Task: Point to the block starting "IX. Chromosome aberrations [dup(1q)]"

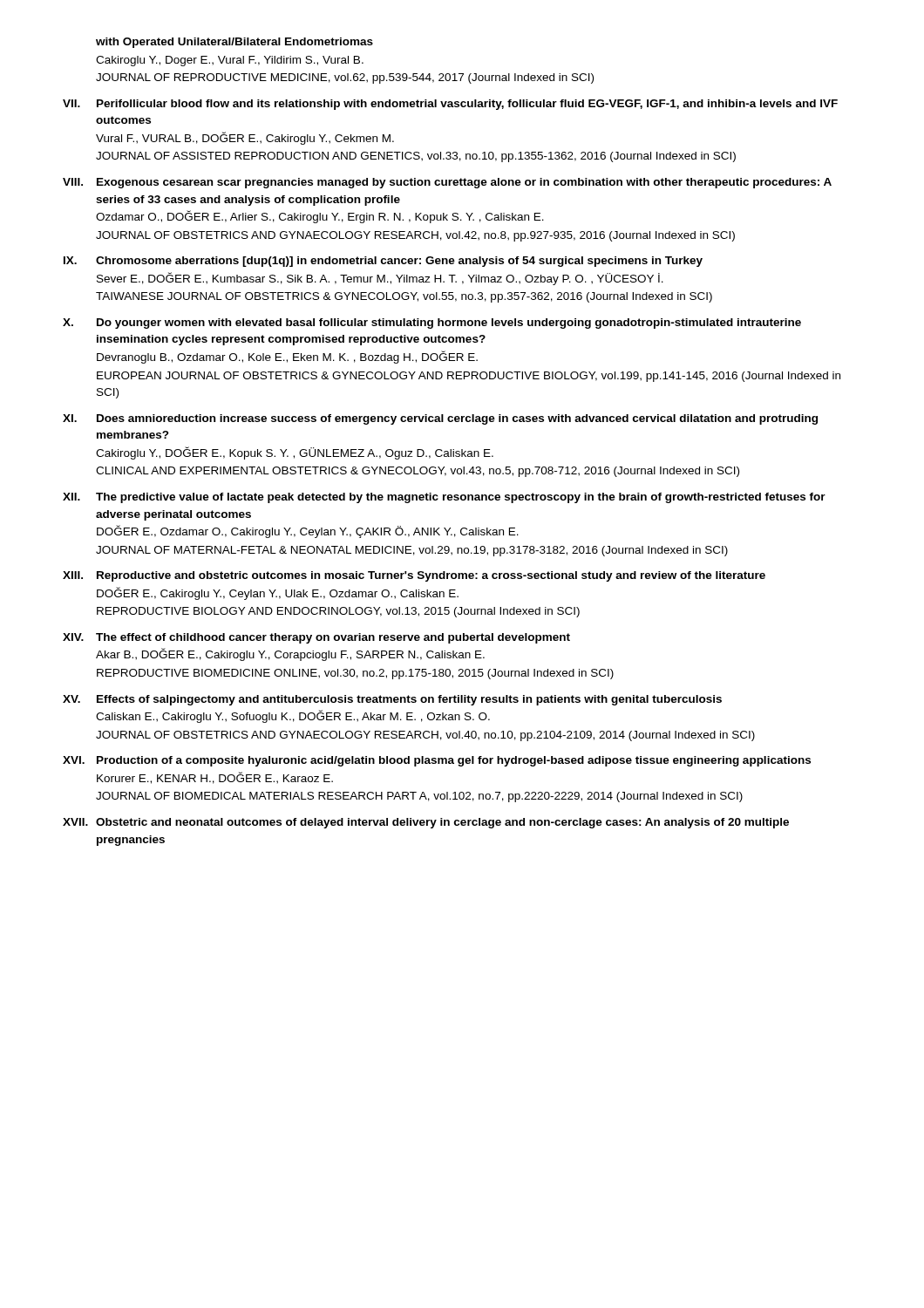Action: click(x=462, y=279)
